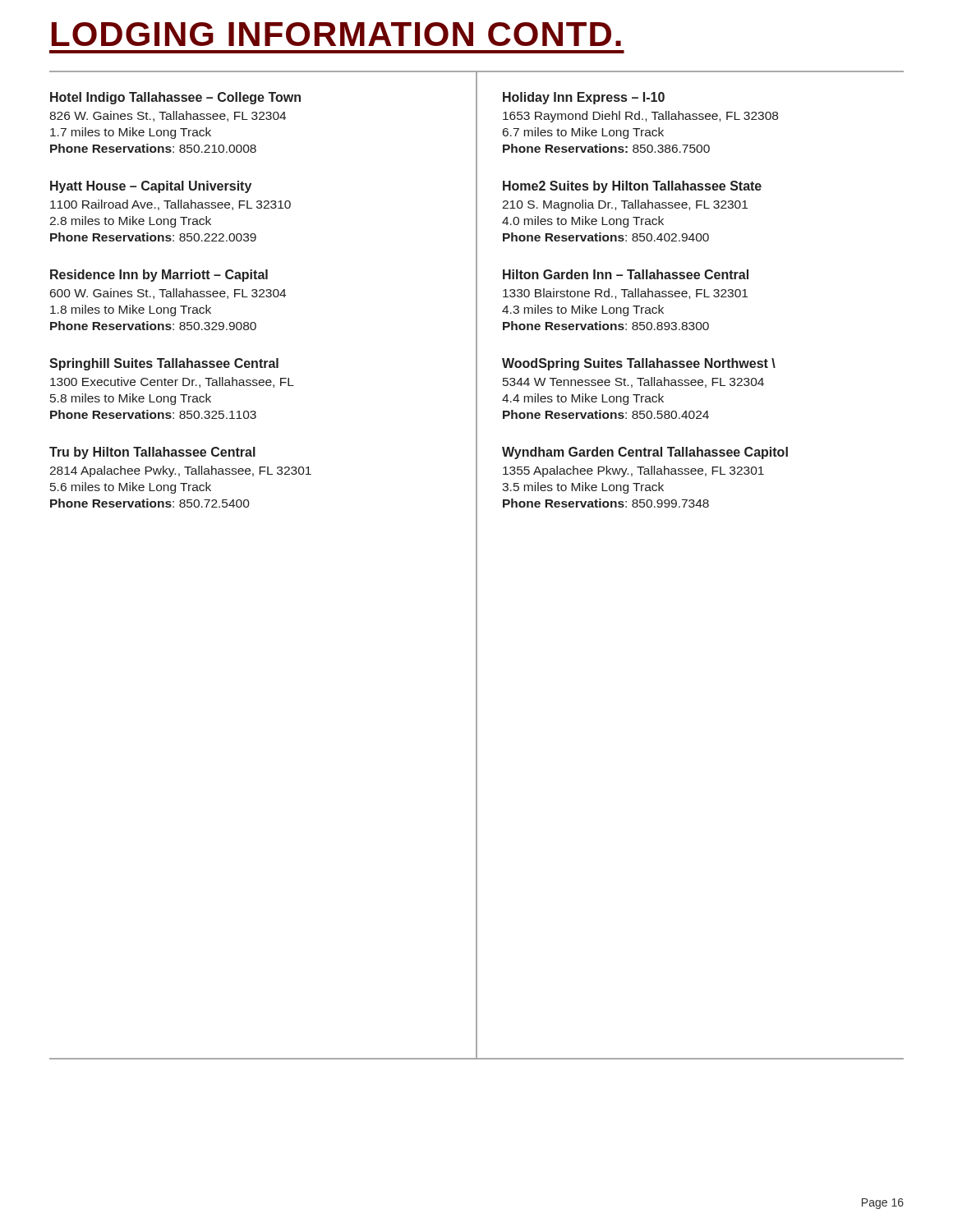Screen dimensions: 1232x953
Task: Navigate to the region starting "Wyndham Garden Central Tallahassee Capitol 1355 Apalachee"
Action: click(703, 478)
